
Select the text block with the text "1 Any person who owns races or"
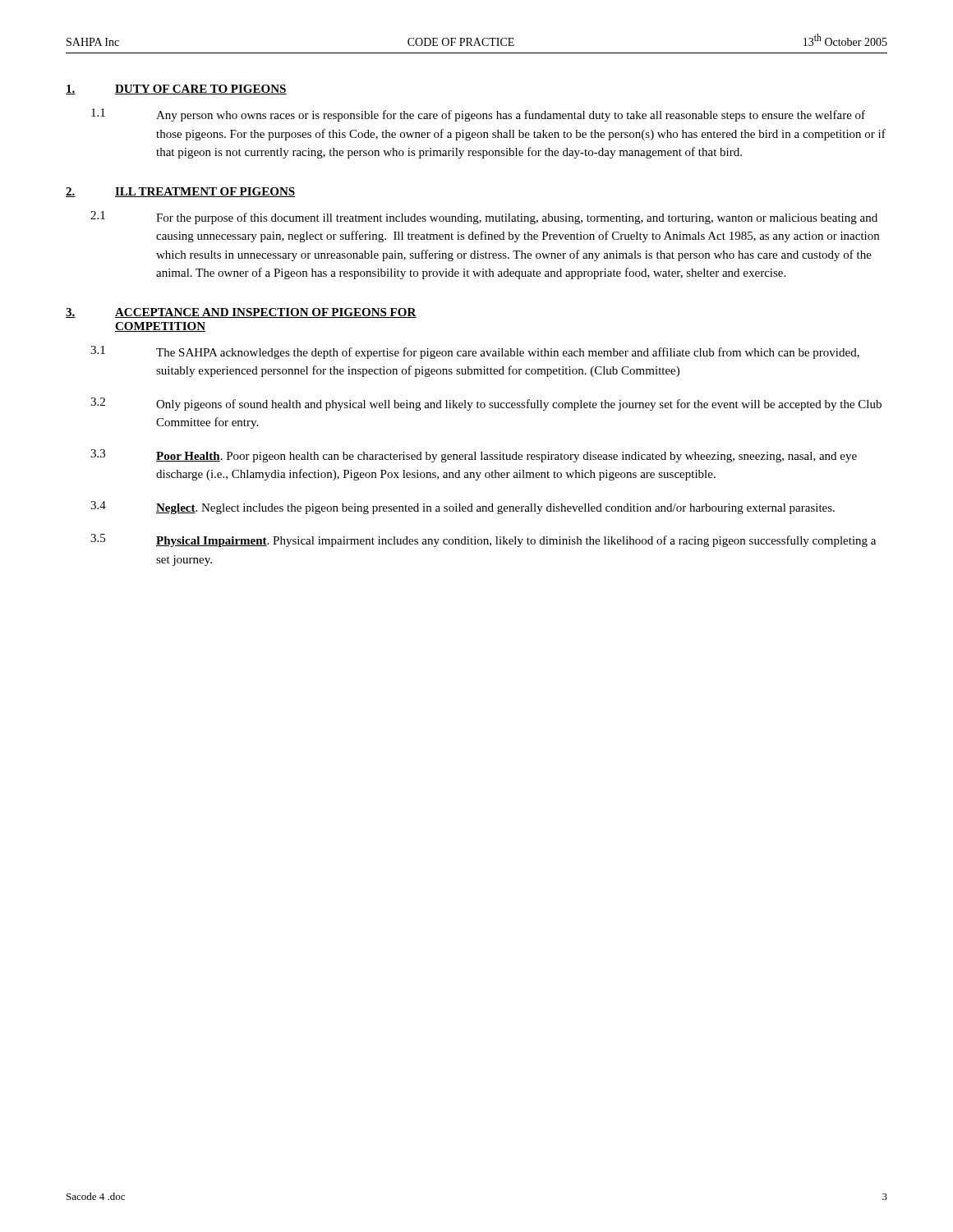coord(476,134)
